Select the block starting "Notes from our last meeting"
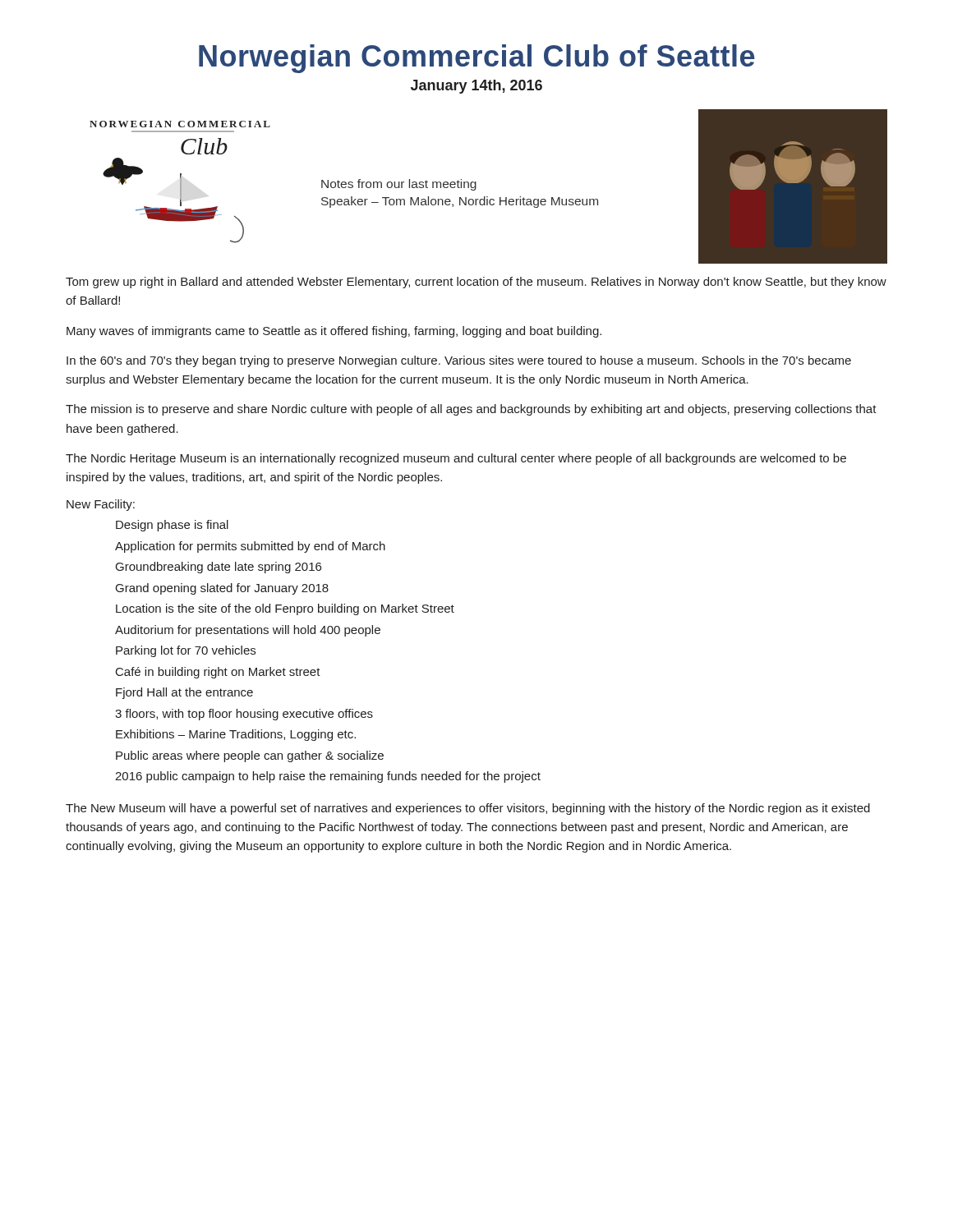 501,193
